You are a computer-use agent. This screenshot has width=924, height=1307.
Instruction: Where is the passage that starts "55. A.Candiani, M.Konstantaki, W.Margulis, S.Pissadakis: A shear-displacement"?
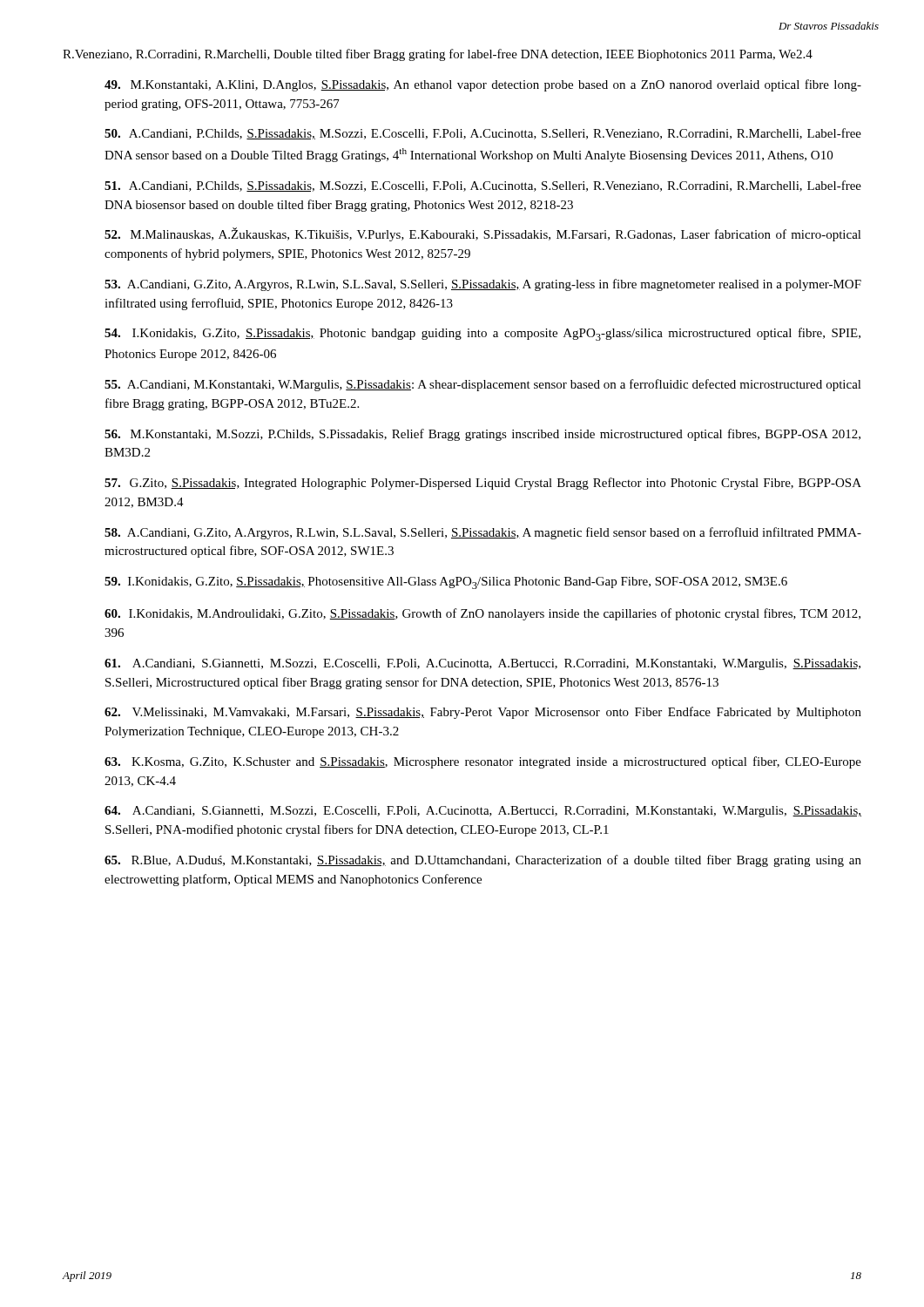coord(483,394)
